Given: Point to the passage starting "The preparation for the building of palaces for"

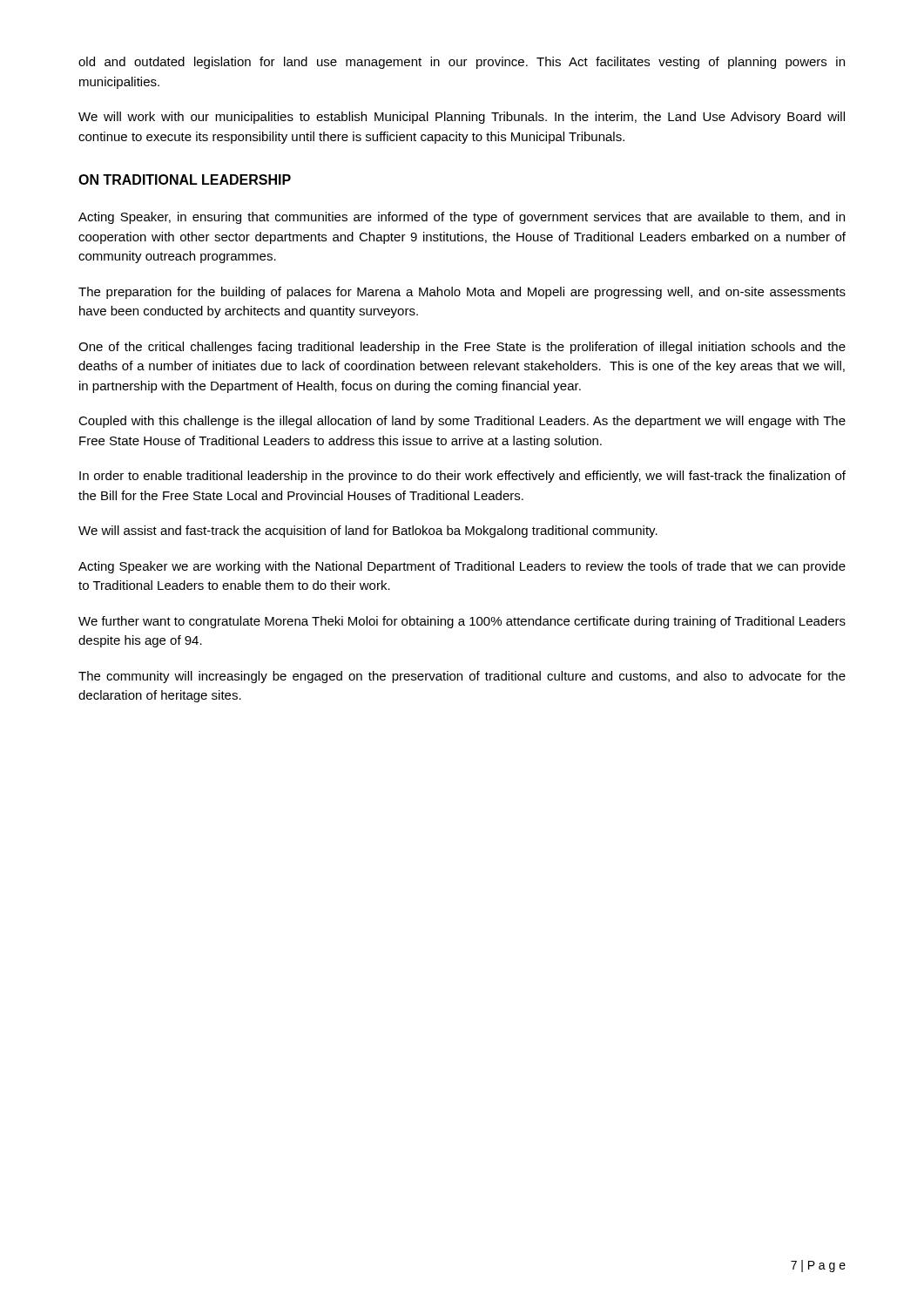Looking at the screenshot, I should [x=462, y=301].
